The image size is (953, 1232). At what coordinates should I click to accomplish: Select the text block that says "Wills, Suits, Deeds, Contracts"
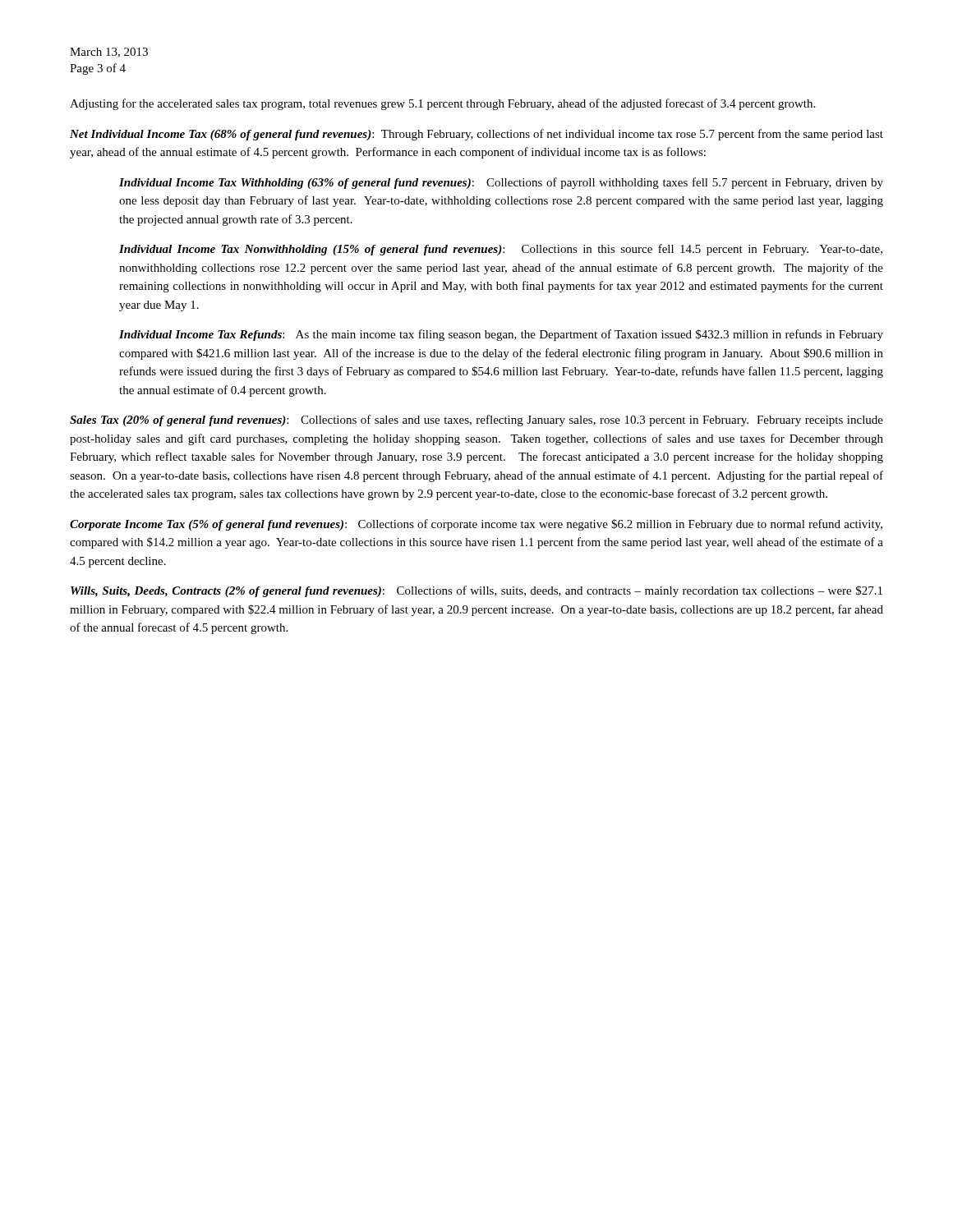click(476, 609)
